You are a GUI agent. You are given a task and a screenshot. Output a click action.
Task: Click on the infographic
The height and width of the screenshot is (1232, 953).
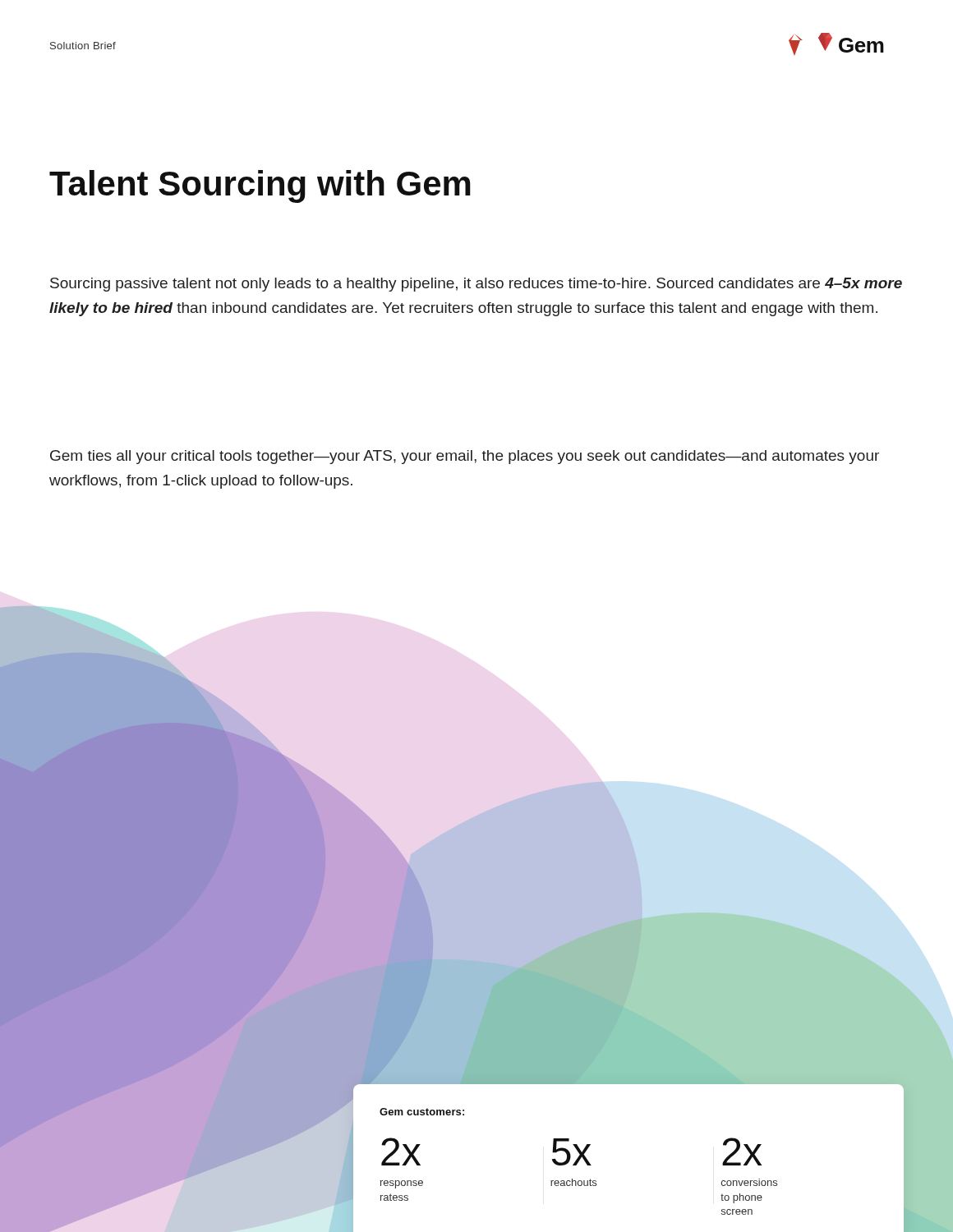pyautogui.click(x=476, y=879)
